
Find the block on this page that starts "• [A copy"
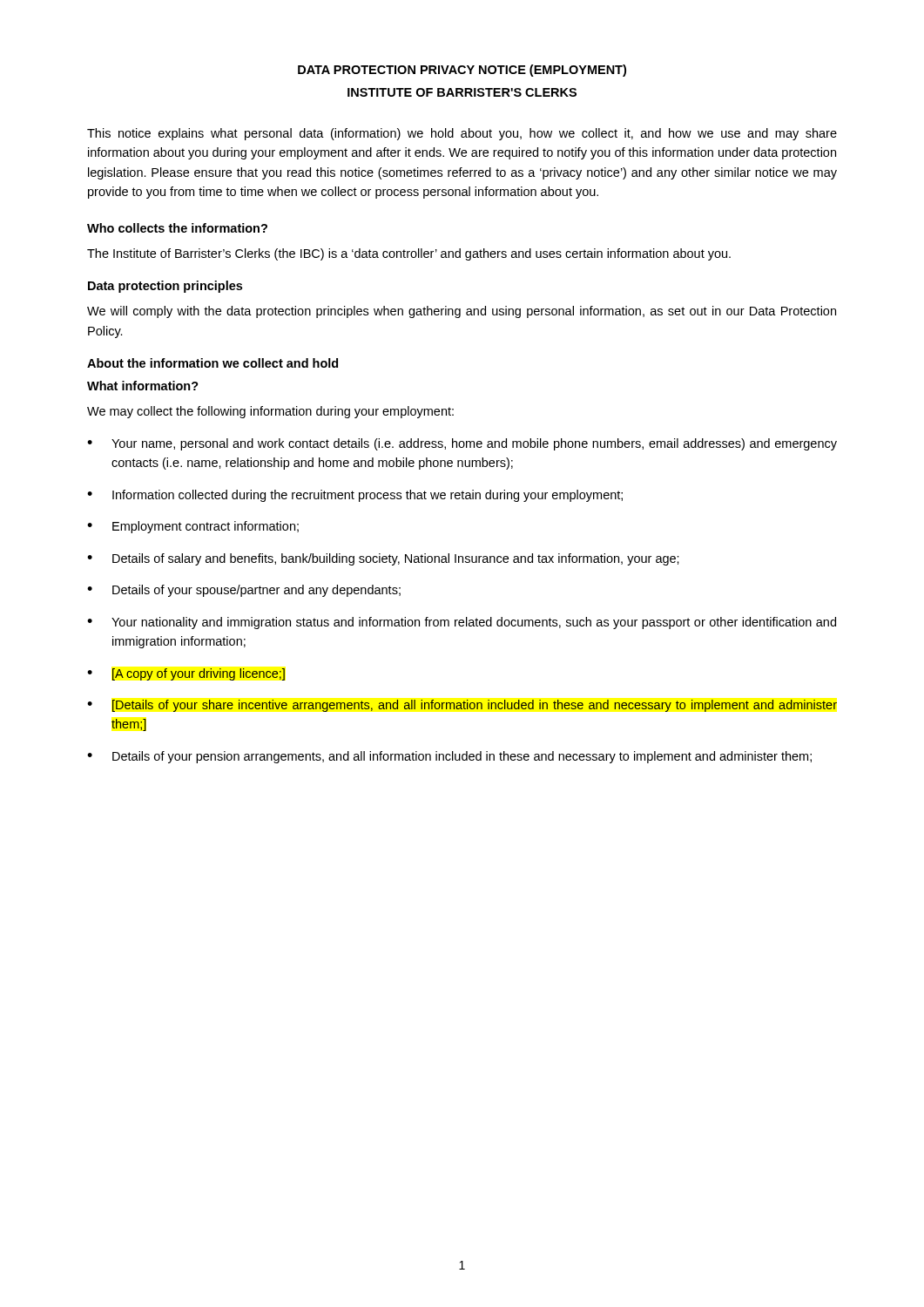[186, 674]
